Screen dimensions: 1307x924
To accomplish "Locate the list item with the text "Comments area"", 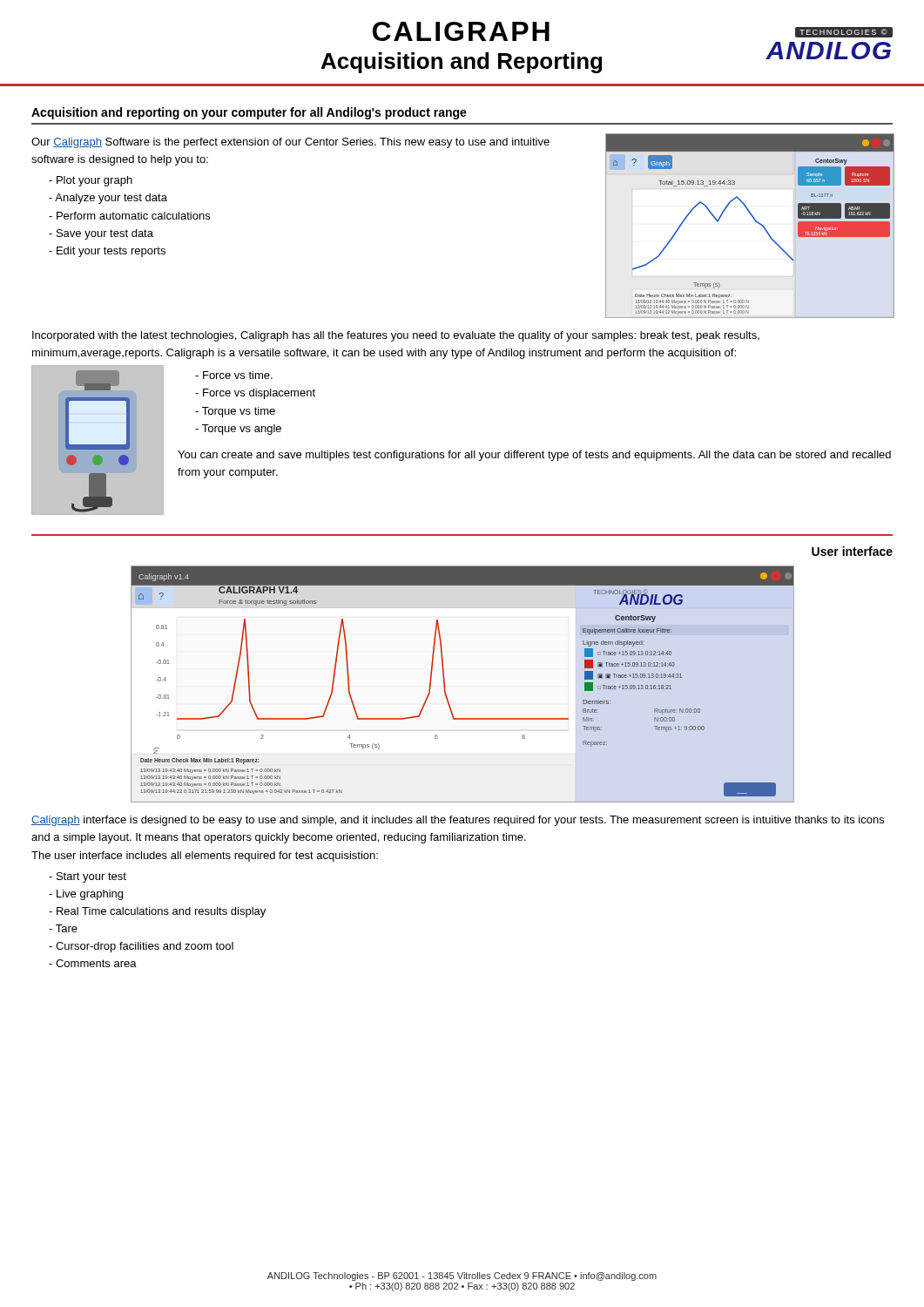I will pos(96,964).
